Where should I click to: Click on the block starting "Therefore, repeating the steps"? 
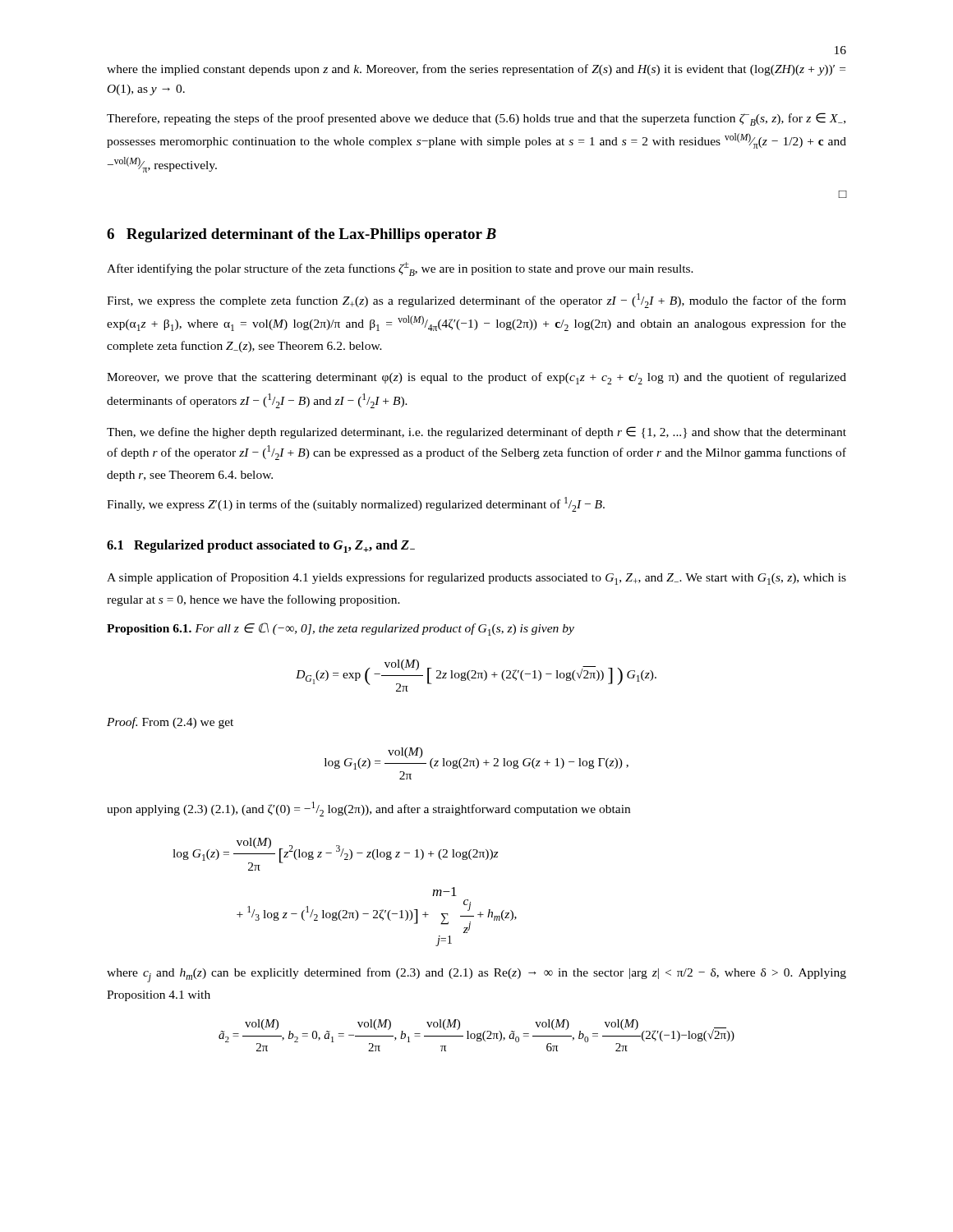click(x=476, y=142)
